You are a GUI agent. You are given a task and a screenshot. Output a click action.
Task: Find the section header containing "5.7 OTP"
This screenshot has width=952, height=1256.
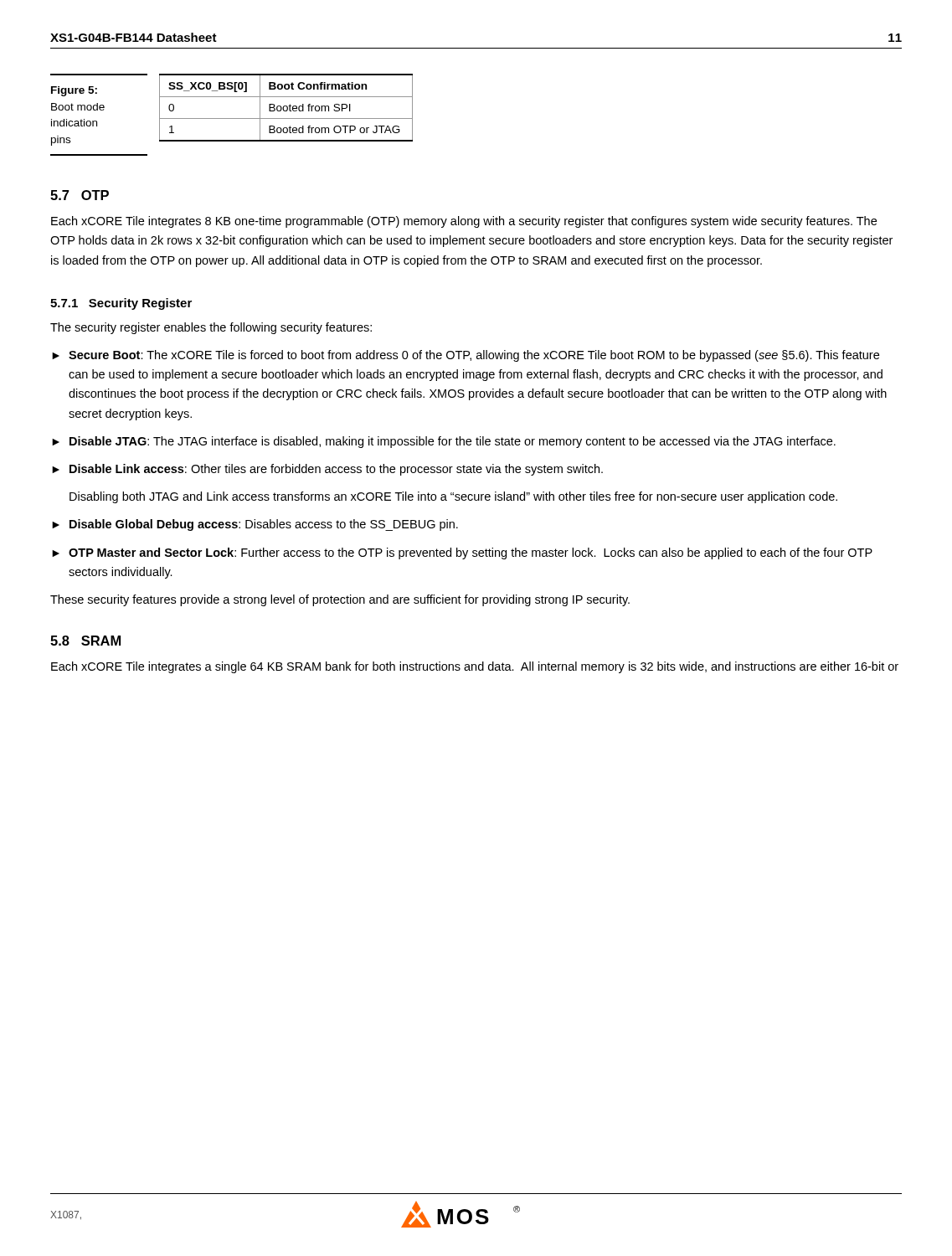coord(80,195)
